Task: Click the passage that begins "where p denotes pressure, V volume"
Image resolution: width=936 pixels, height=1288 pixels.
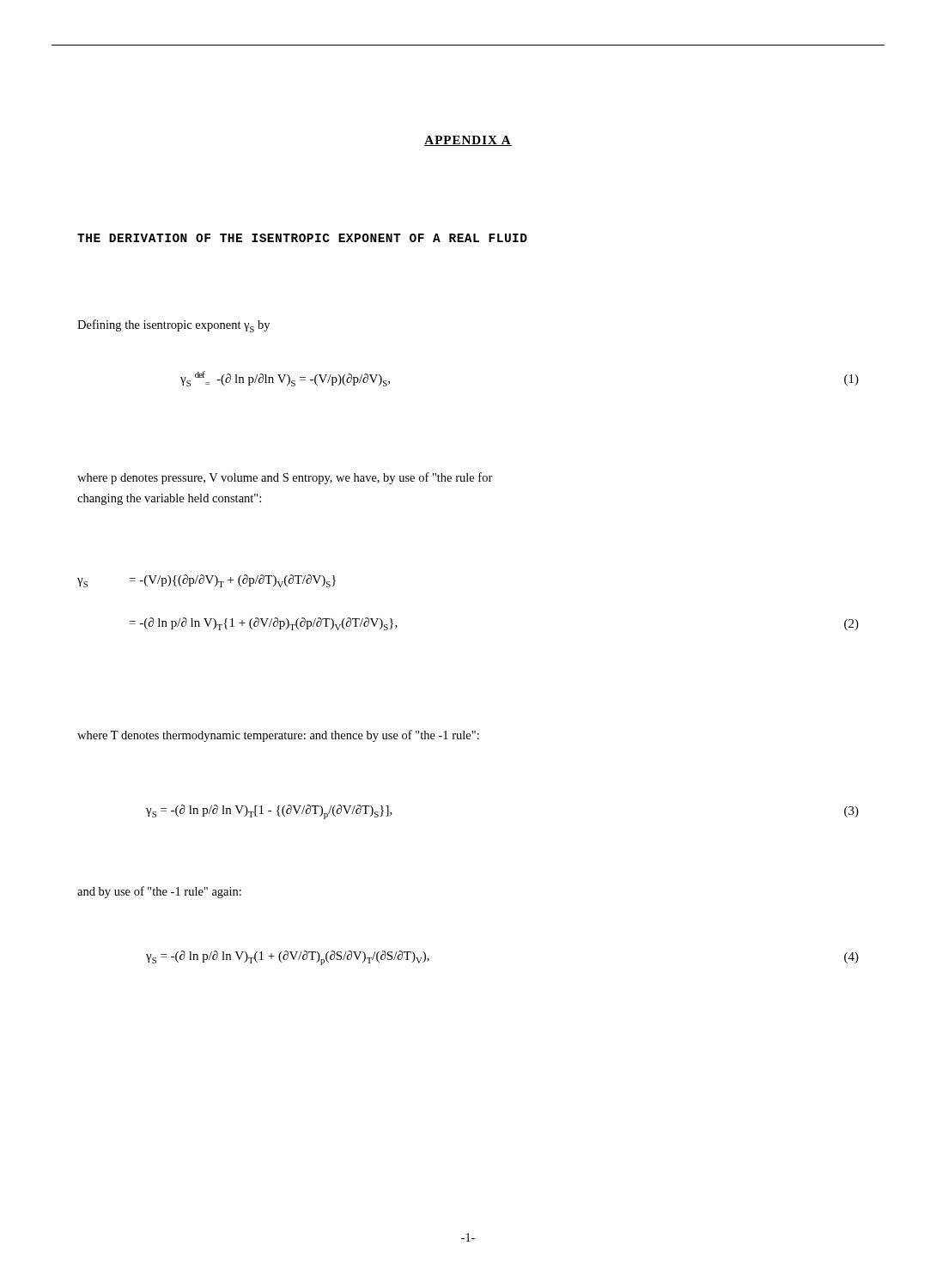Action: click(285, 488)
